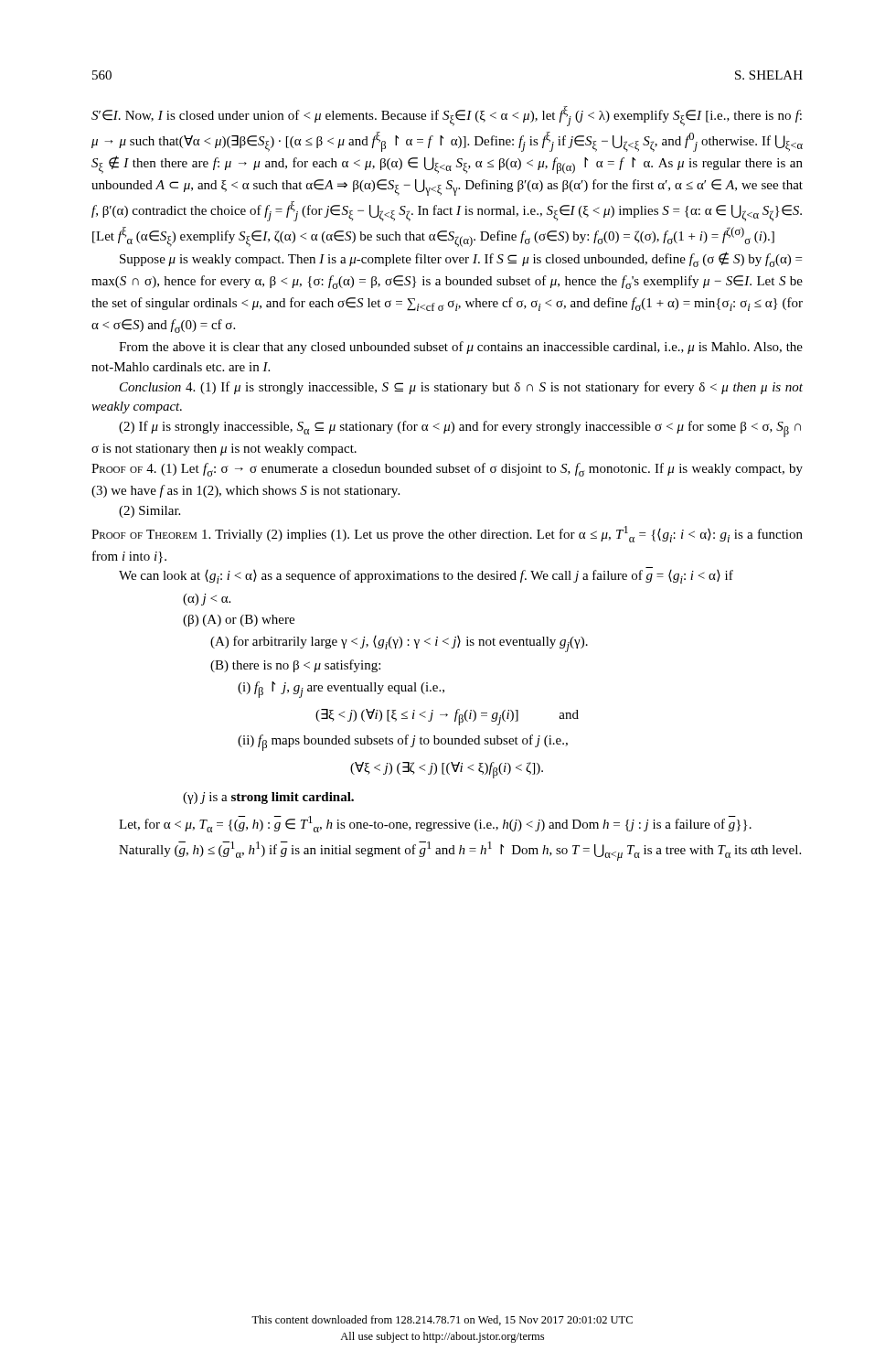Click on the text containing "(2) Similar."

tap(149, 512)
